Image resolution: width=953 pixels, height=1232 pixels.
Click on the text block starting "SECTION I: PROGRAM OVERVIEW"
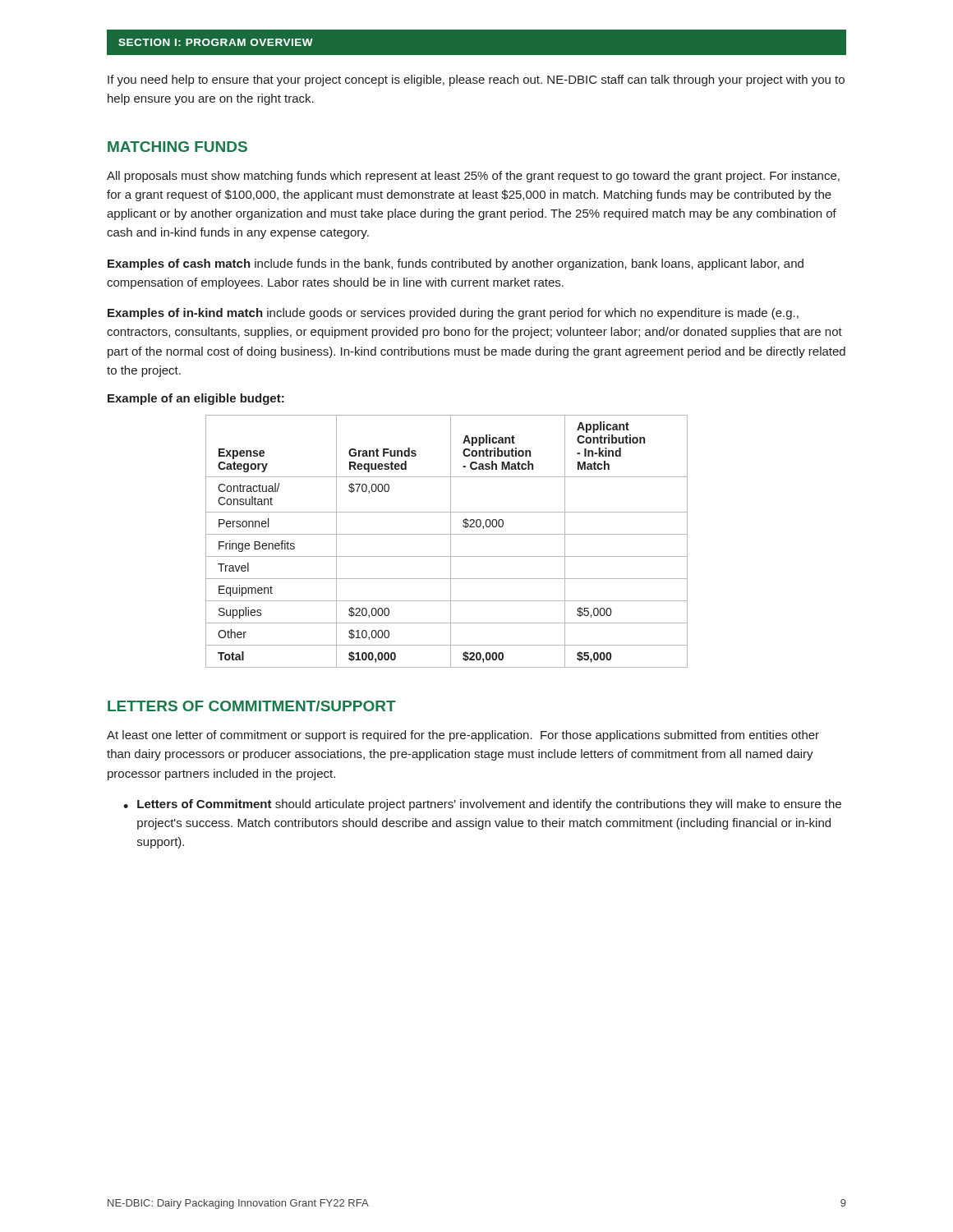pyautogui.click(x=216, y=42)
